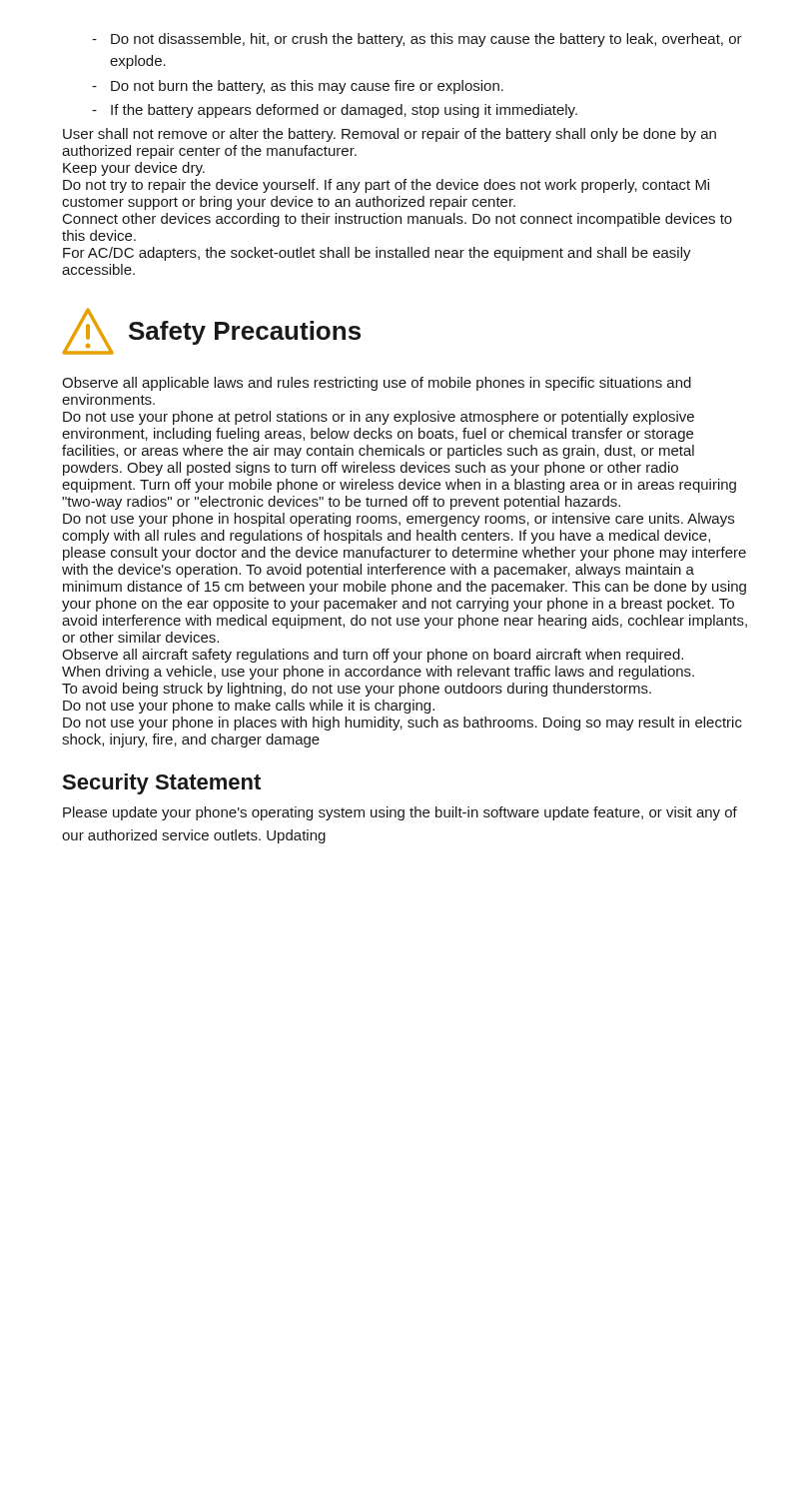
Task: Click on the block starting "Please update your phone's"
Action: coord(399,823)
